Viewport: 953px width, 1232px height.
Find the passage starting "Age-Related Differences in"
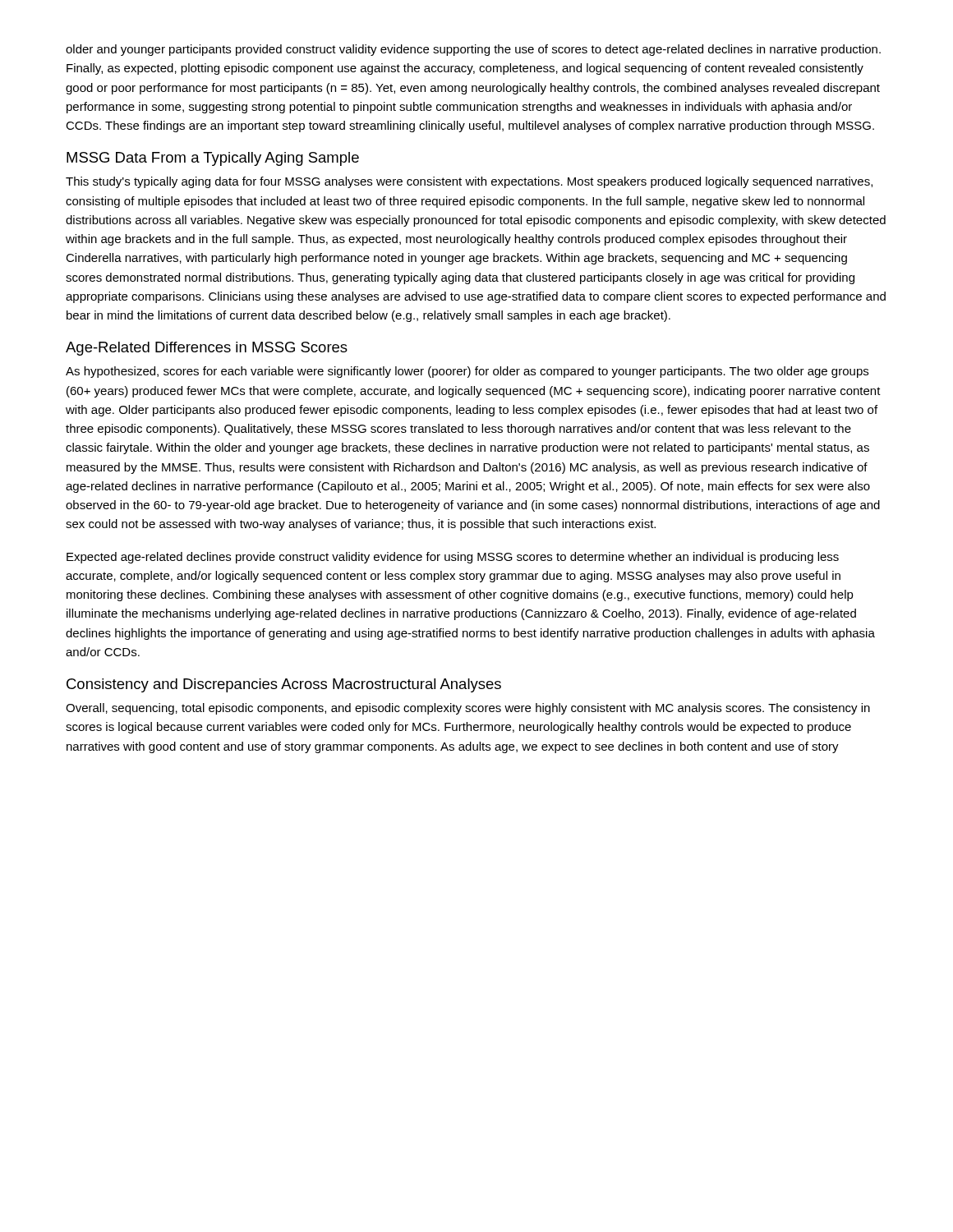coord(207,347)
